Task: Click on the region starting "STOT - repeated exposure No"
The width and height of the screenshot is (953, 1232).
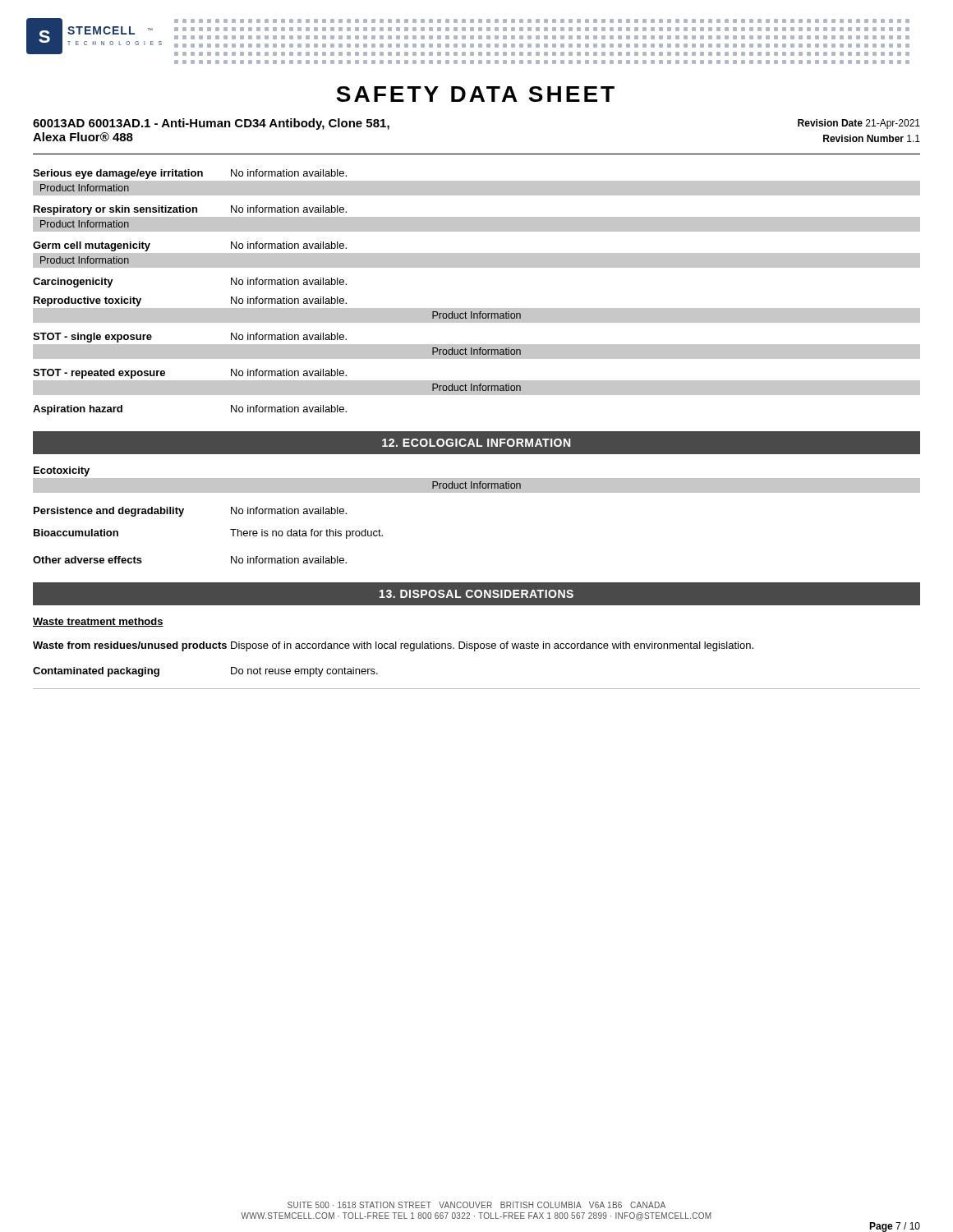Action: (190, 373)
